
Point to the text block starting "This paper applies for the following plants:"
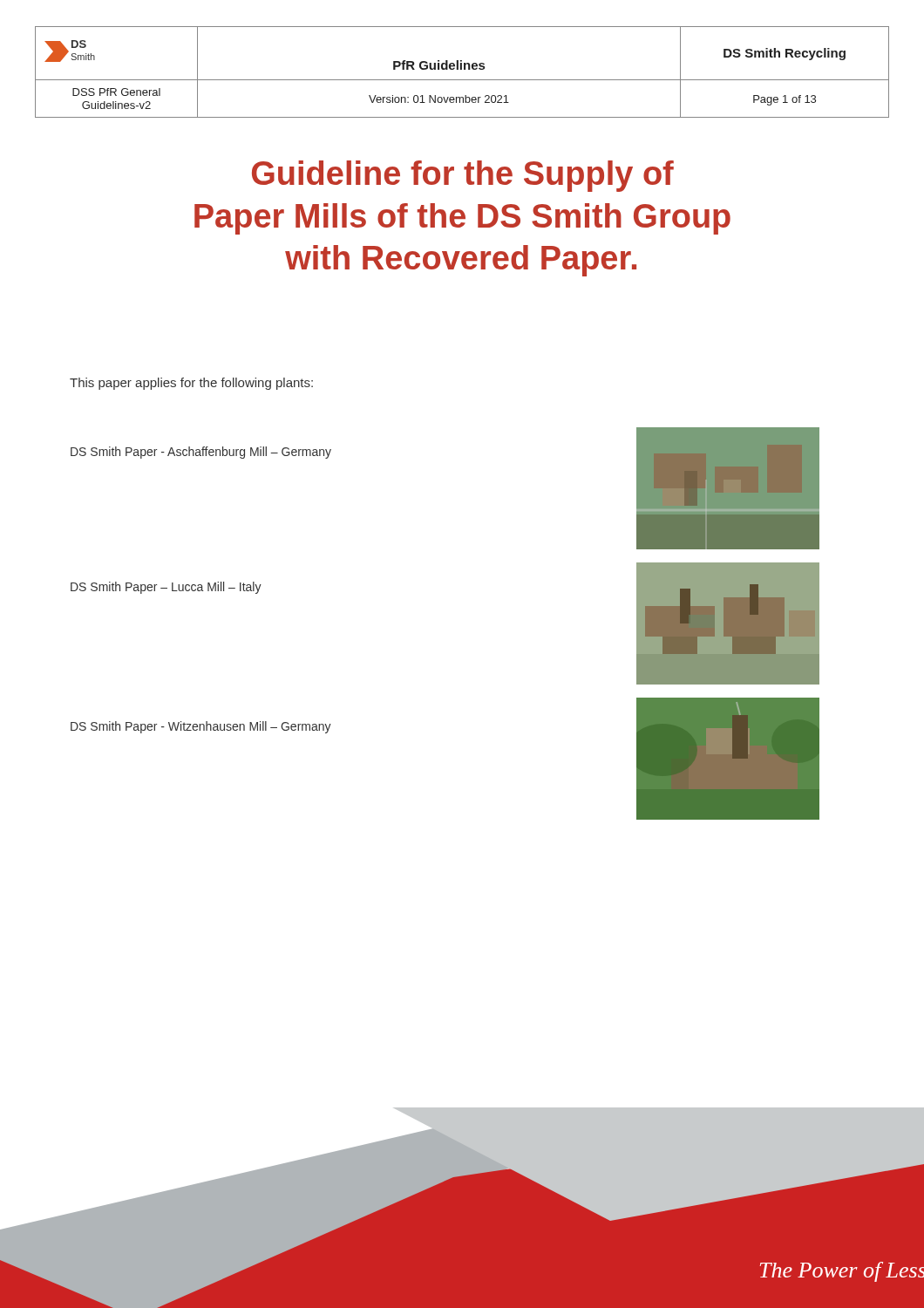pyautogui.click(x=192, y=382)
